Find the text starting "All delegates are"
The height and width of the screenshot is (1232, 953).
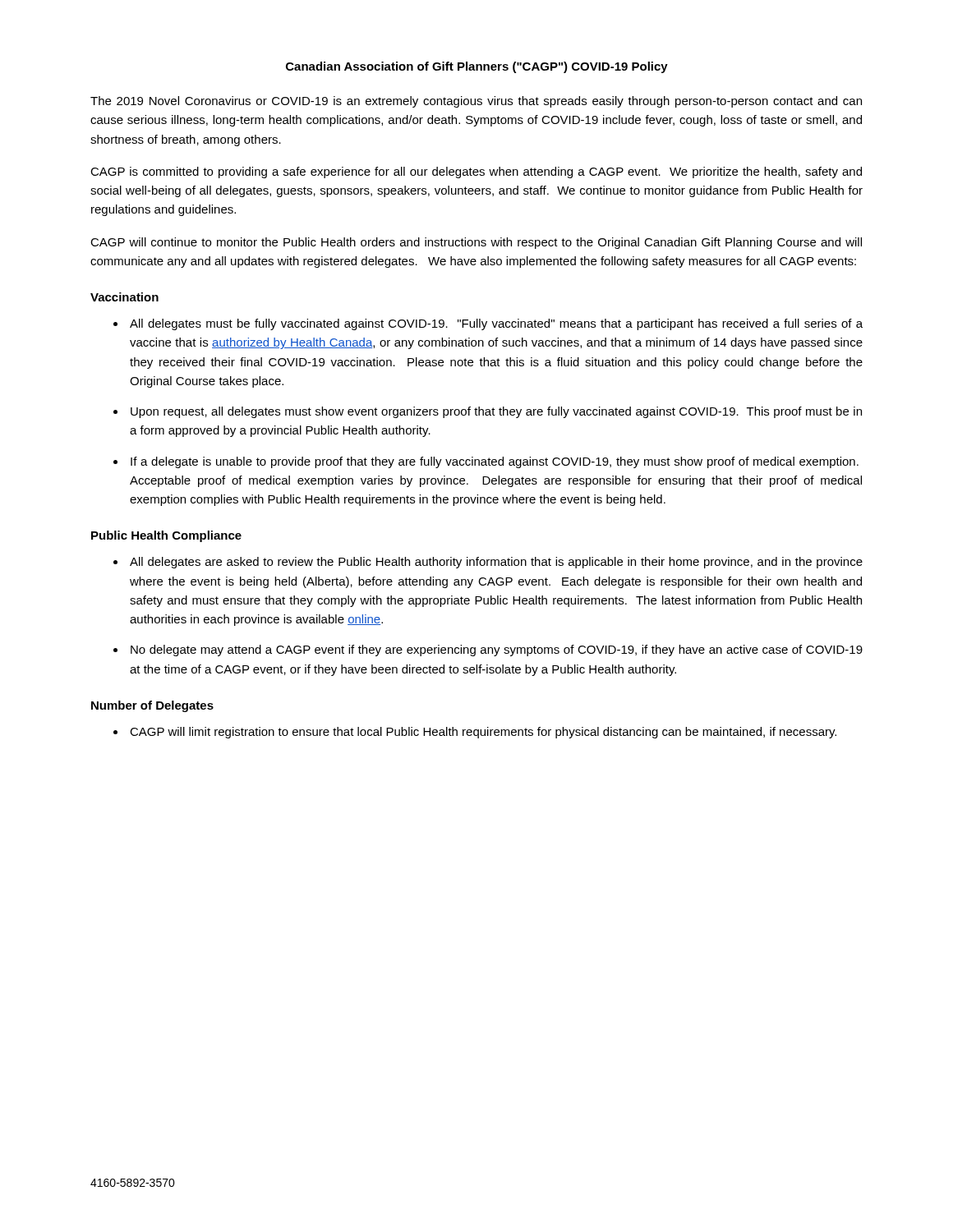click(496, 590)
